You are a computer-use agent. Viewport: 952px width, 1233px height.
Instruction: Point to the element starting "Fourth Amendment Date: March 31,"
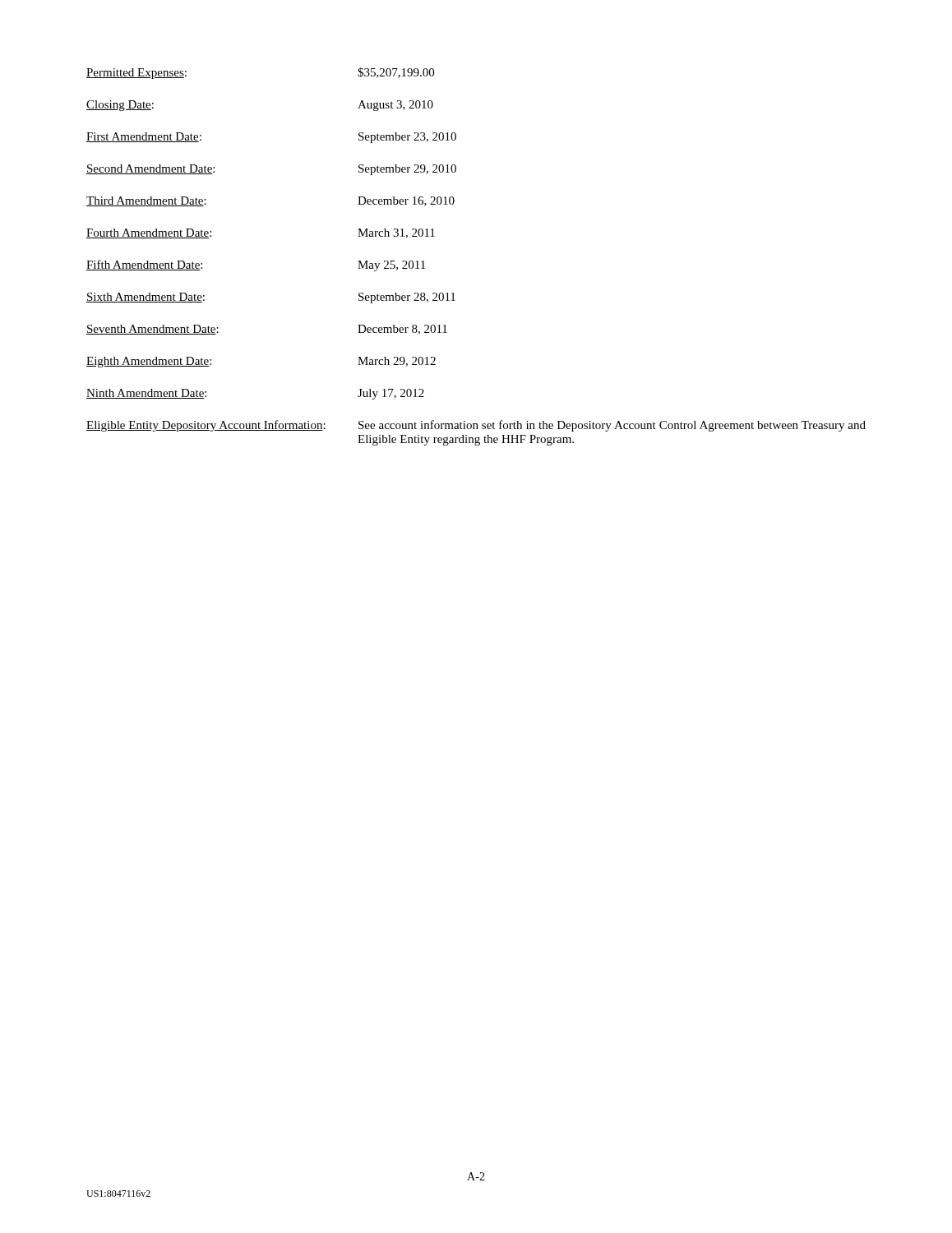point(148,233)
